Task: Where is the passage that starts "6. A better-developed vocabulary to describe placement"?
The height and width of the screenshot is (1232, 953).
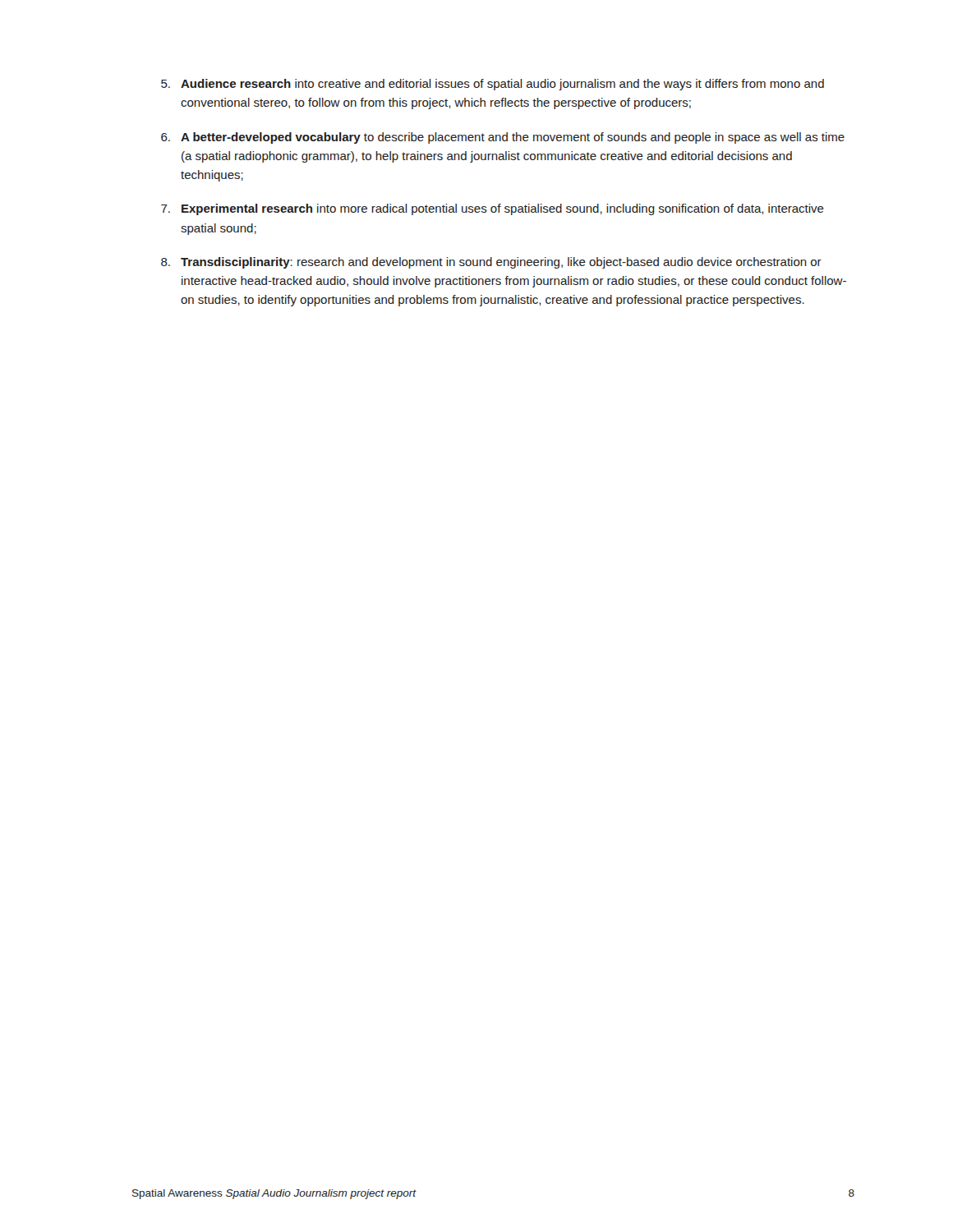Action: (493, 156)
